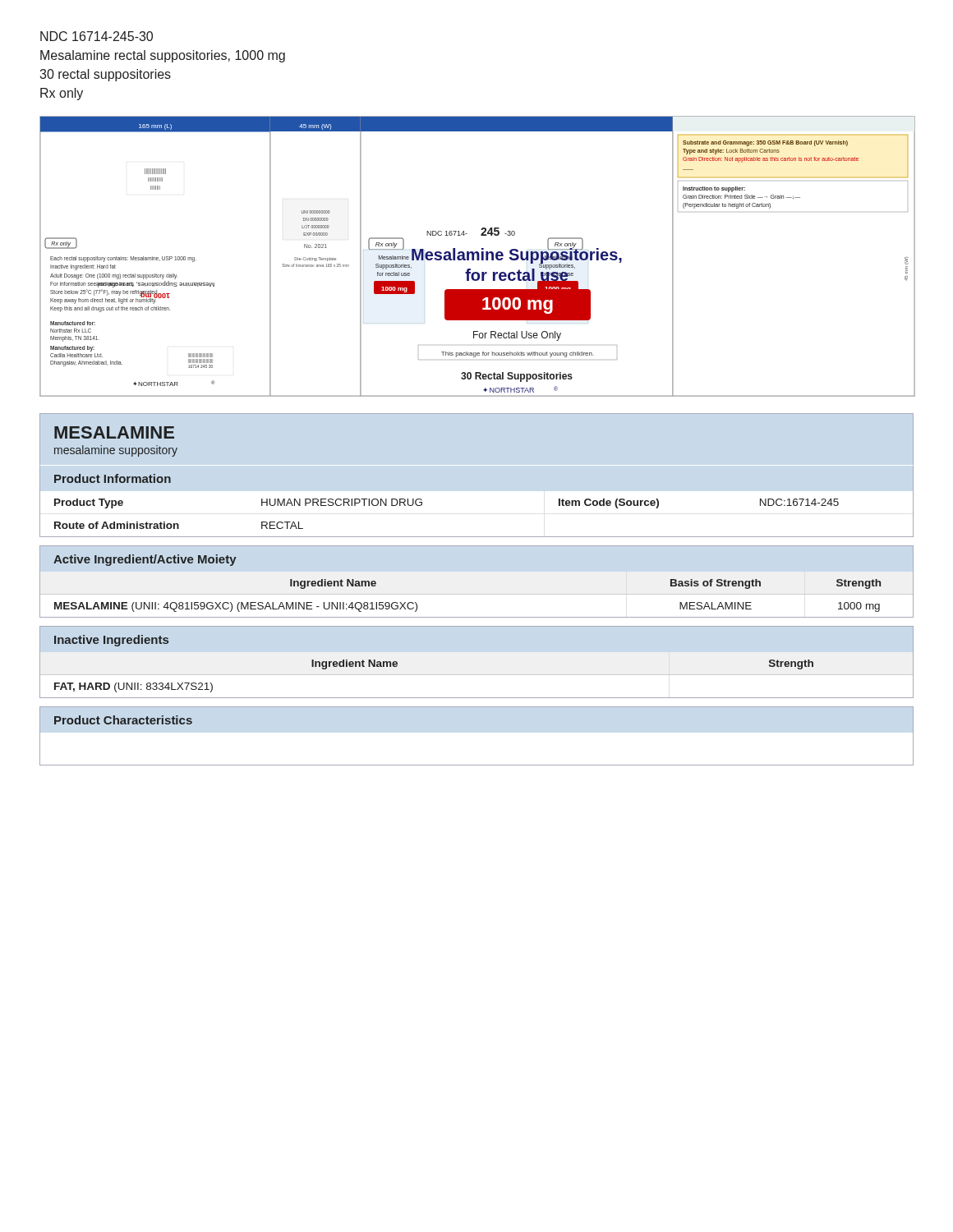Find the text block starting "Inactive Ingredients"
The height and width of the screenshot is (1232, 953).
click(x=111, y=639)
